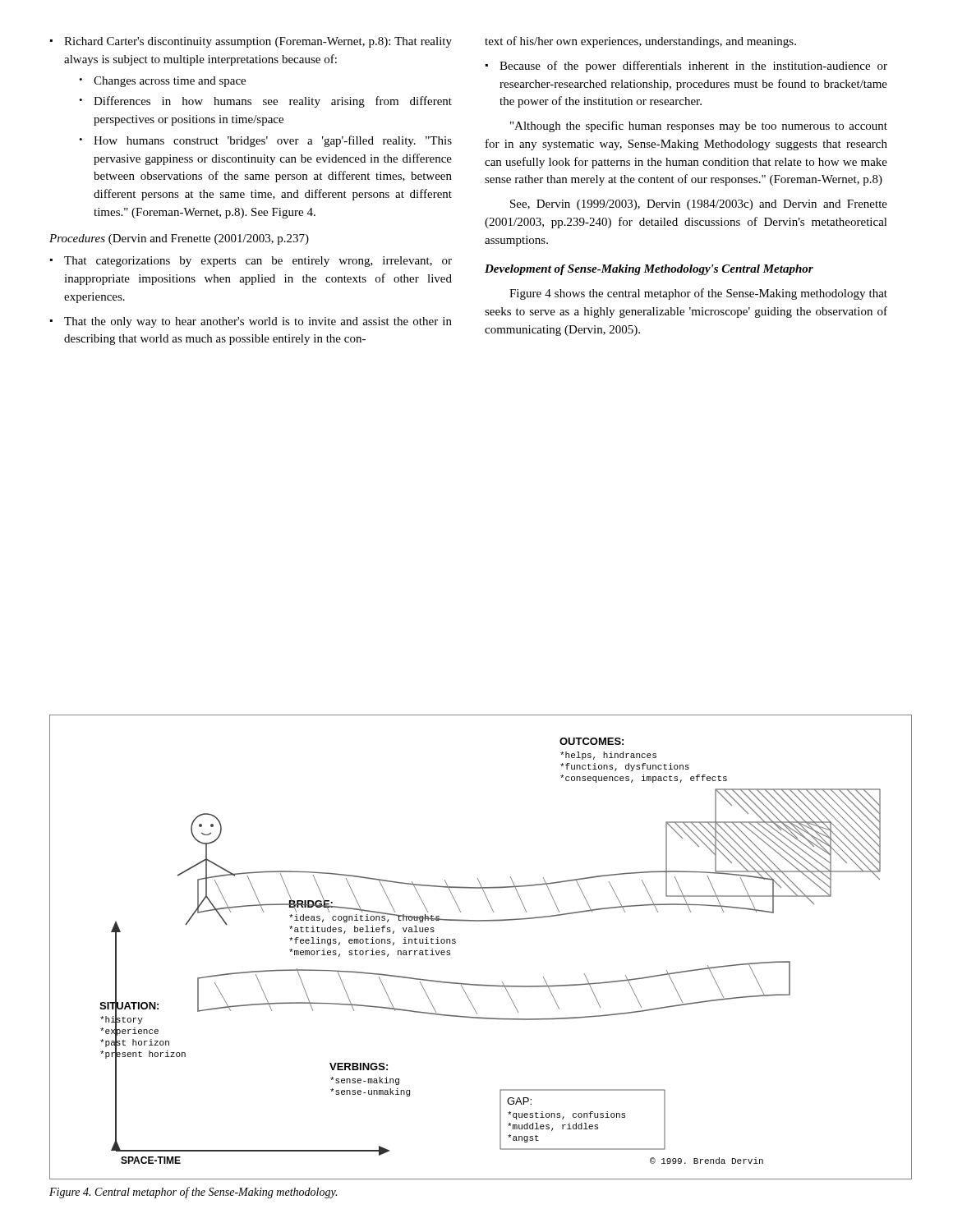
Task: Navigate to the region starting ""Although the specific human responses may be too"
Action: pos(686,153)
